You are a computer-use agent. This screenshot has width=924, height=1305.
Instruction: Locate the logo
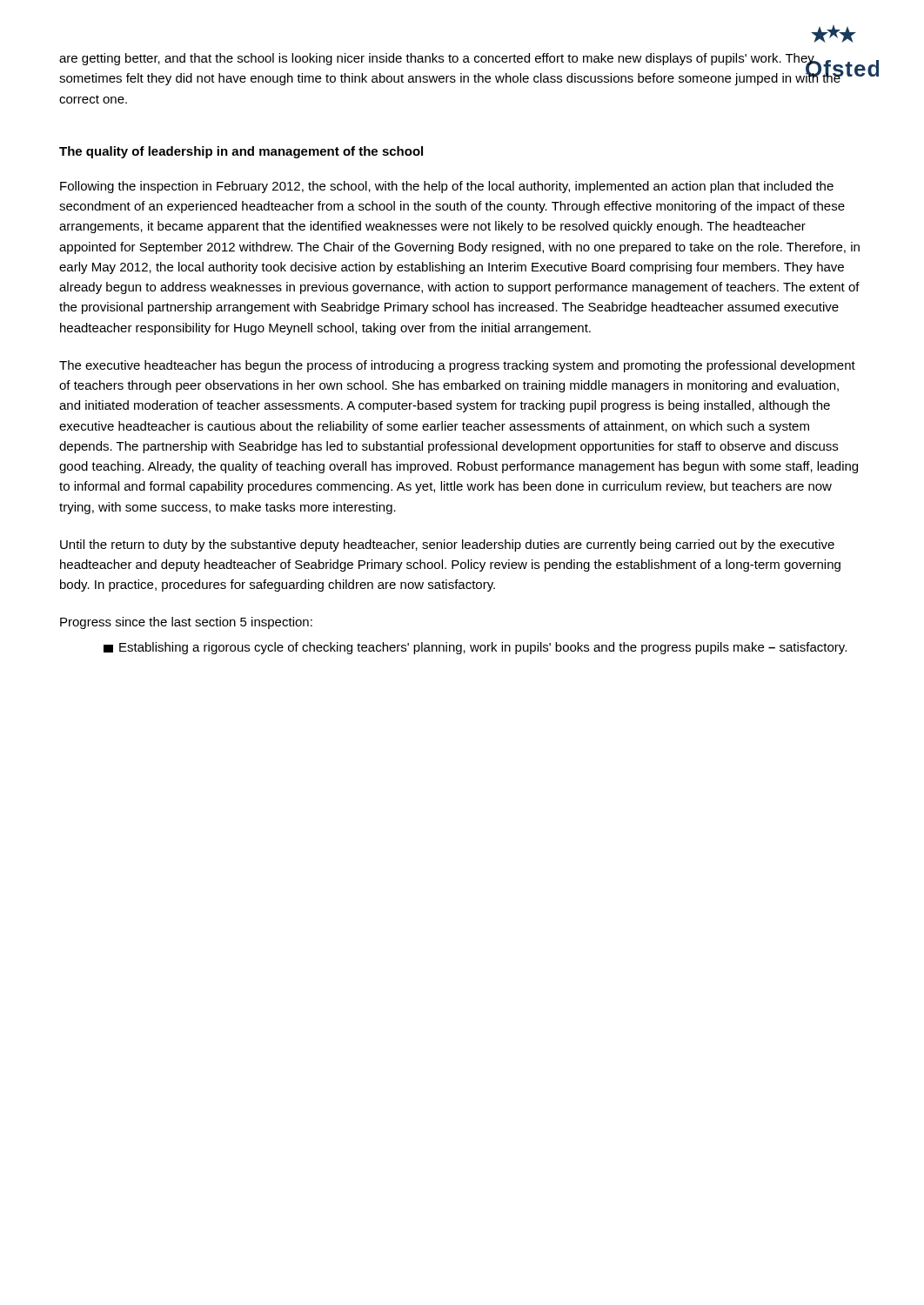tap(840, 58)
